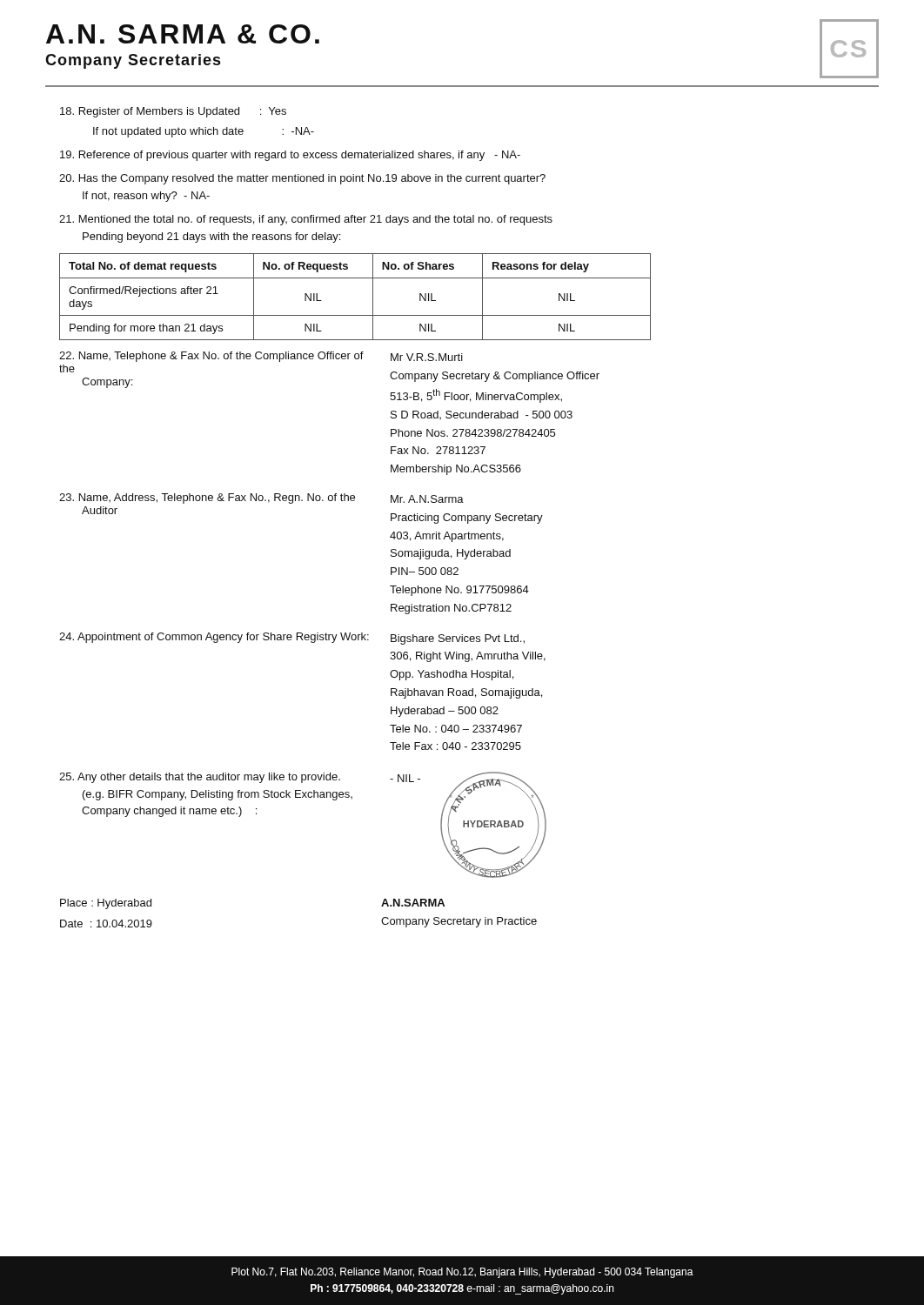Point to the block beginning "18. Register of Members is Updated :"
Image resolution: width=924 pixels, height=1305 pixels.
click(173, 112)
